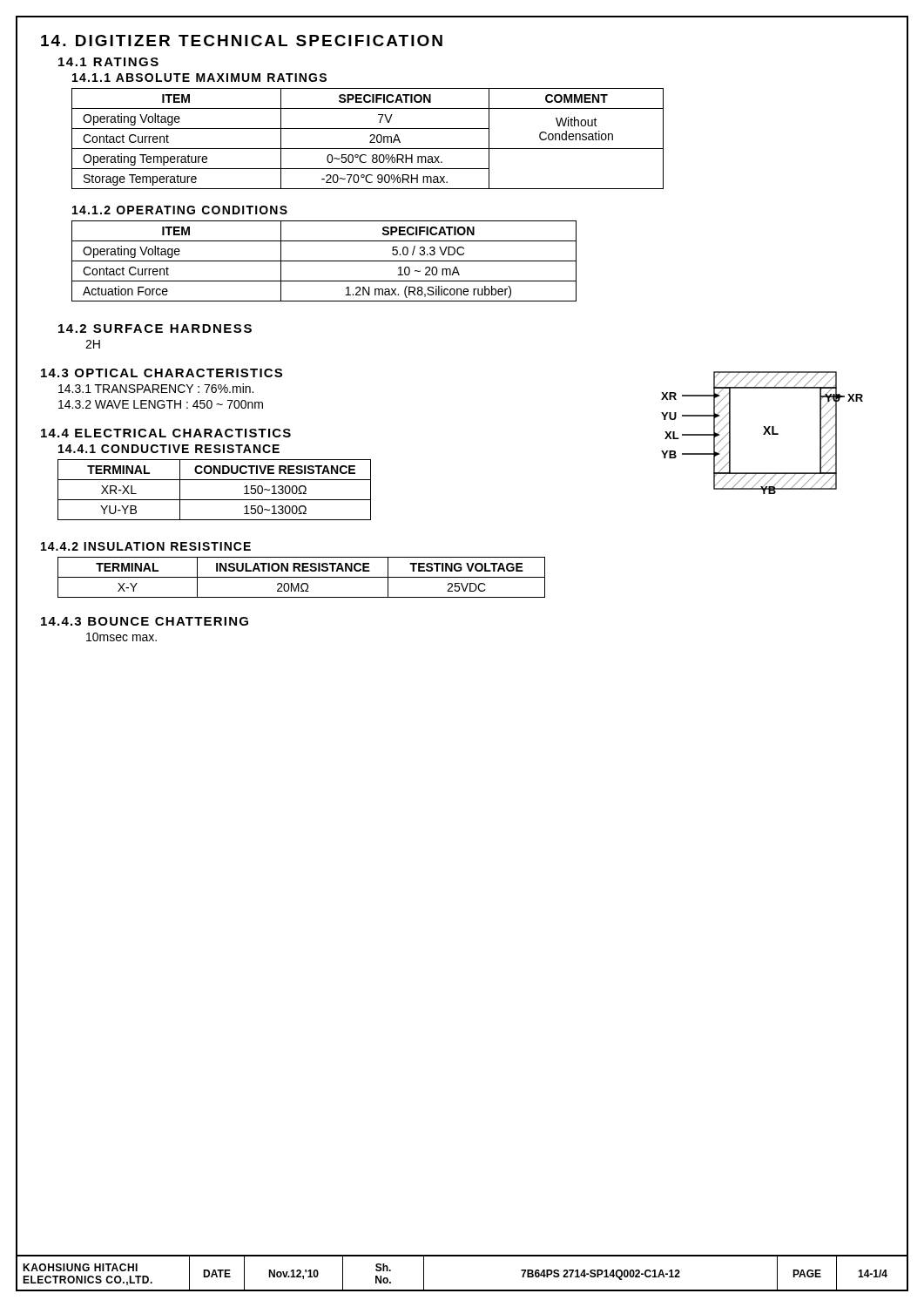Where does it say "3.1 TRANSPARENCY : 76%.min."?

[156, 389]
